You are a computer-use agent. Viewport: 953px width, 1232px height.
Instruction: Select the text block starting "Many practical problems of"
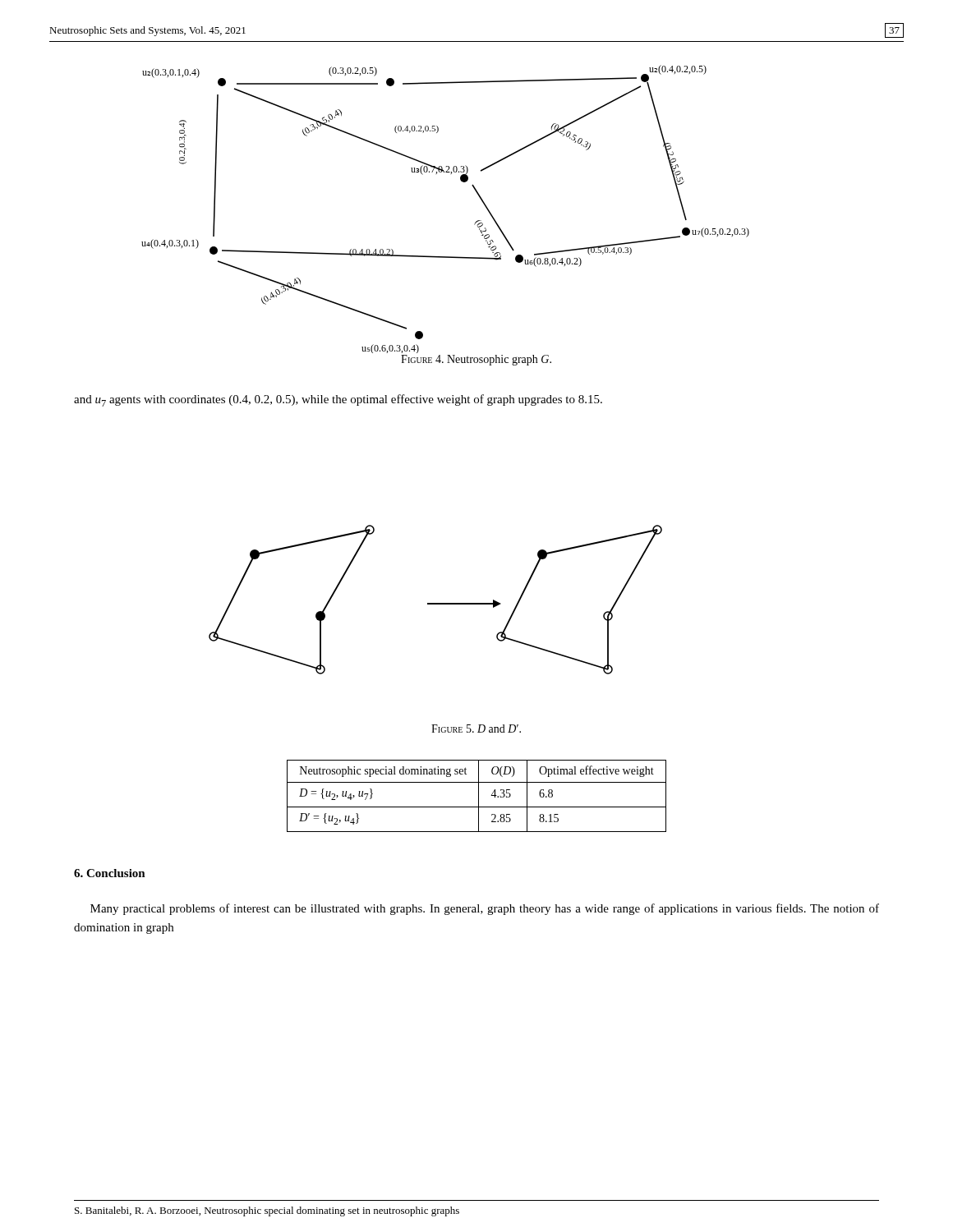click(476, 918)
